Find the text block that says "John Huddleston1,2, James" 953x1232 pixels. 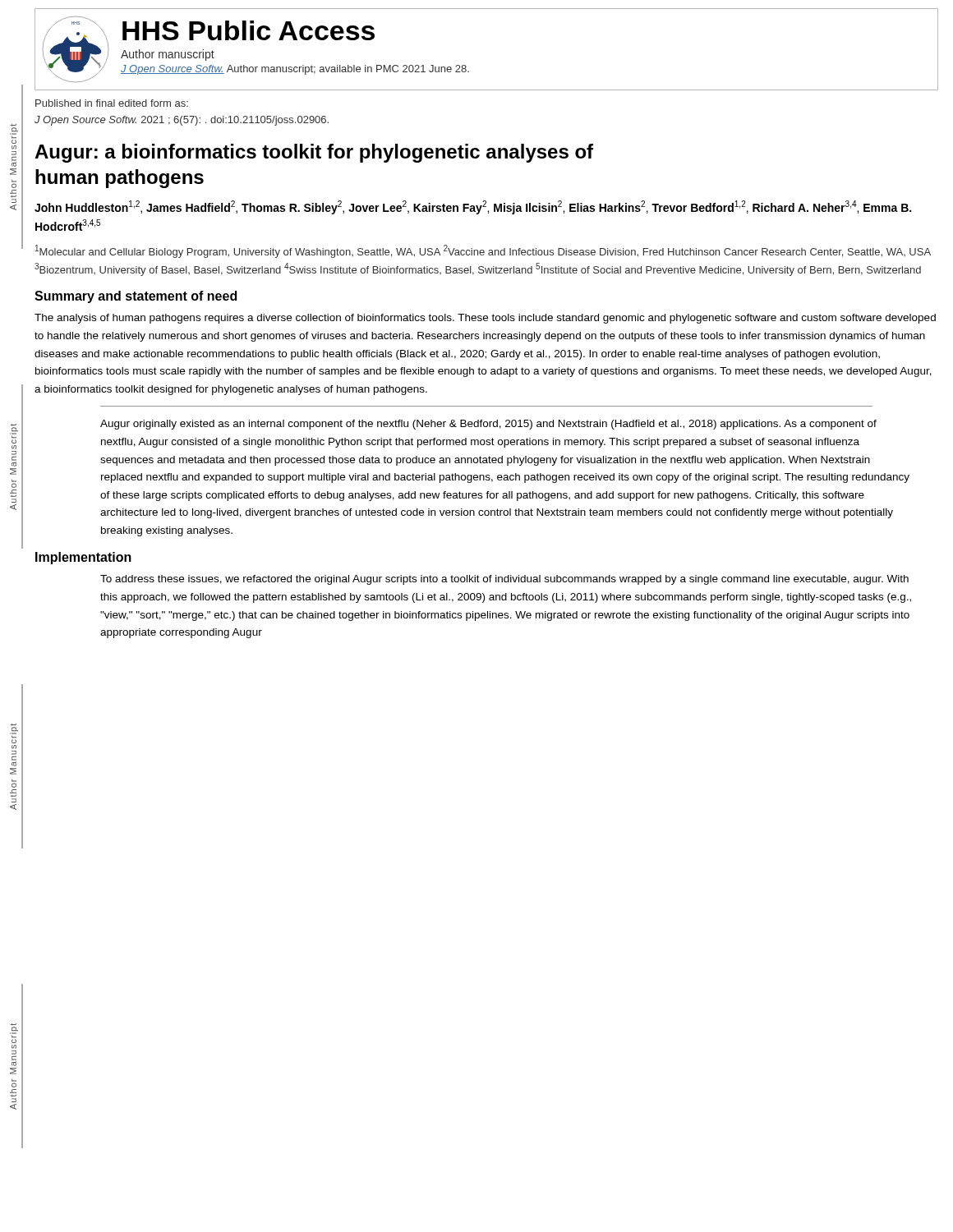[473, 216]
